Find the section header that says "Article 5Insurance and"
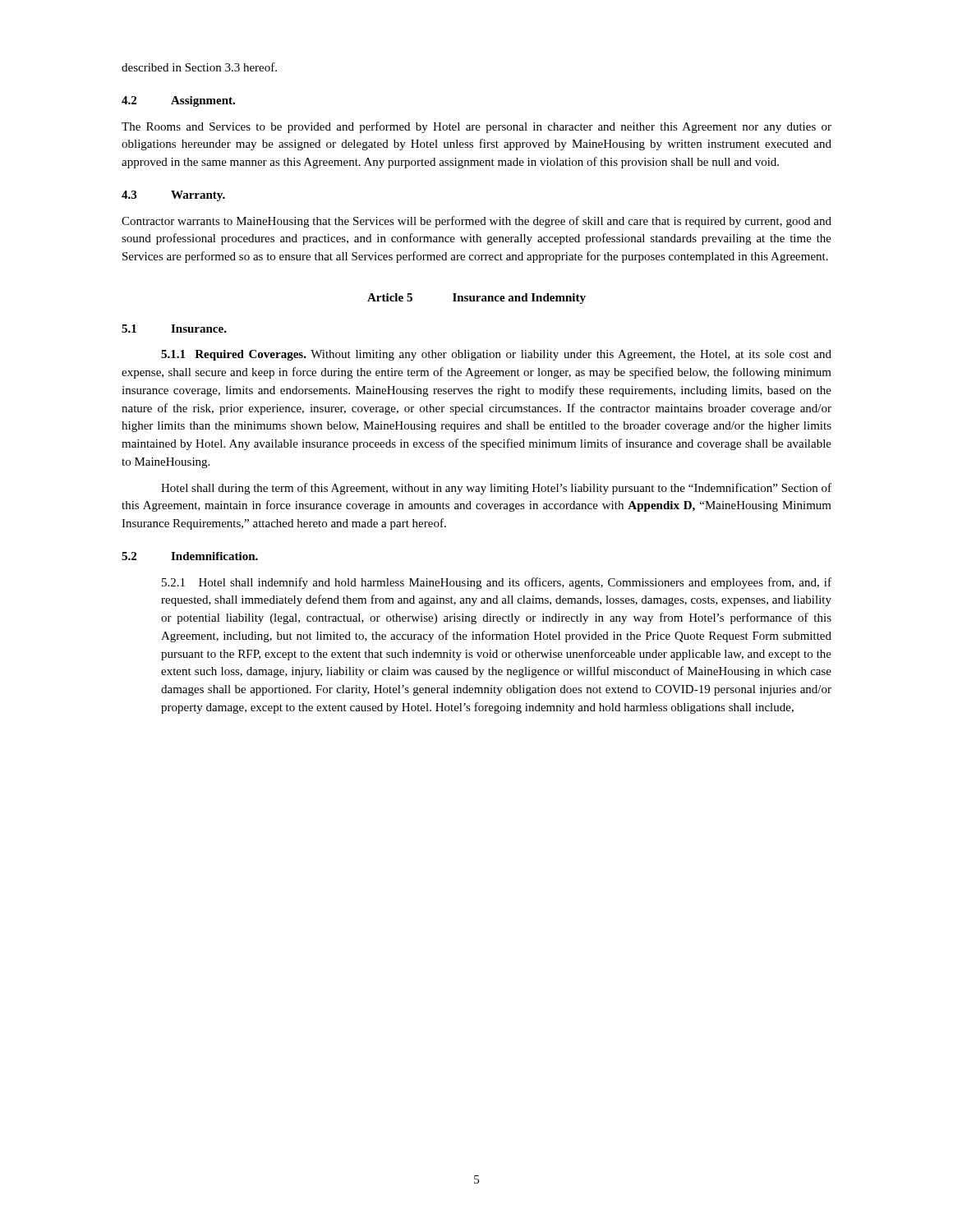Image resolution: width=953 pixels, height=1232 pixels. coord(476,297)
